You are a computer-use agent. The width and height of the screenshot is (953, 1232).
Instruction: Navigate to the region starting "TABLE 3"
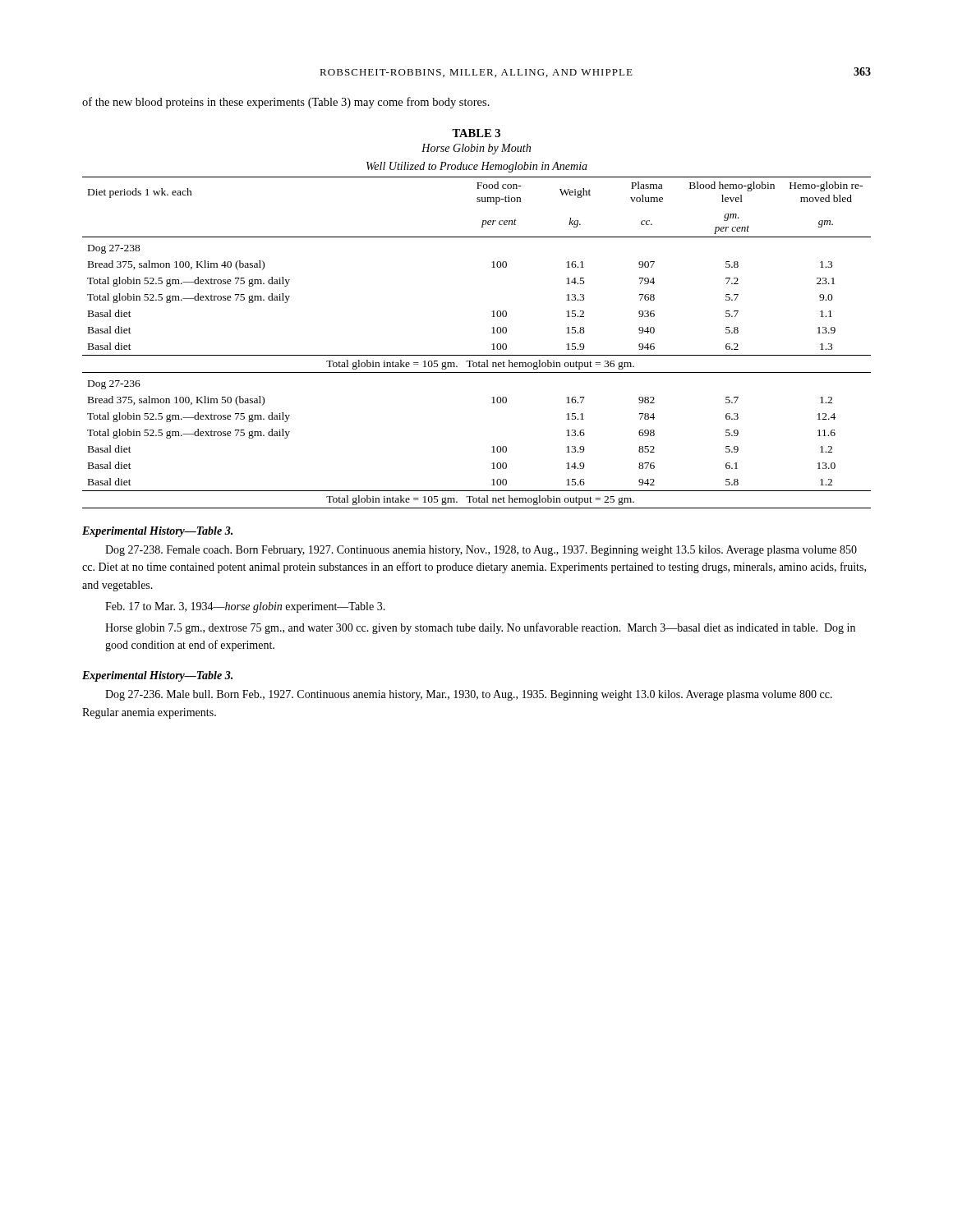(476, 133)
